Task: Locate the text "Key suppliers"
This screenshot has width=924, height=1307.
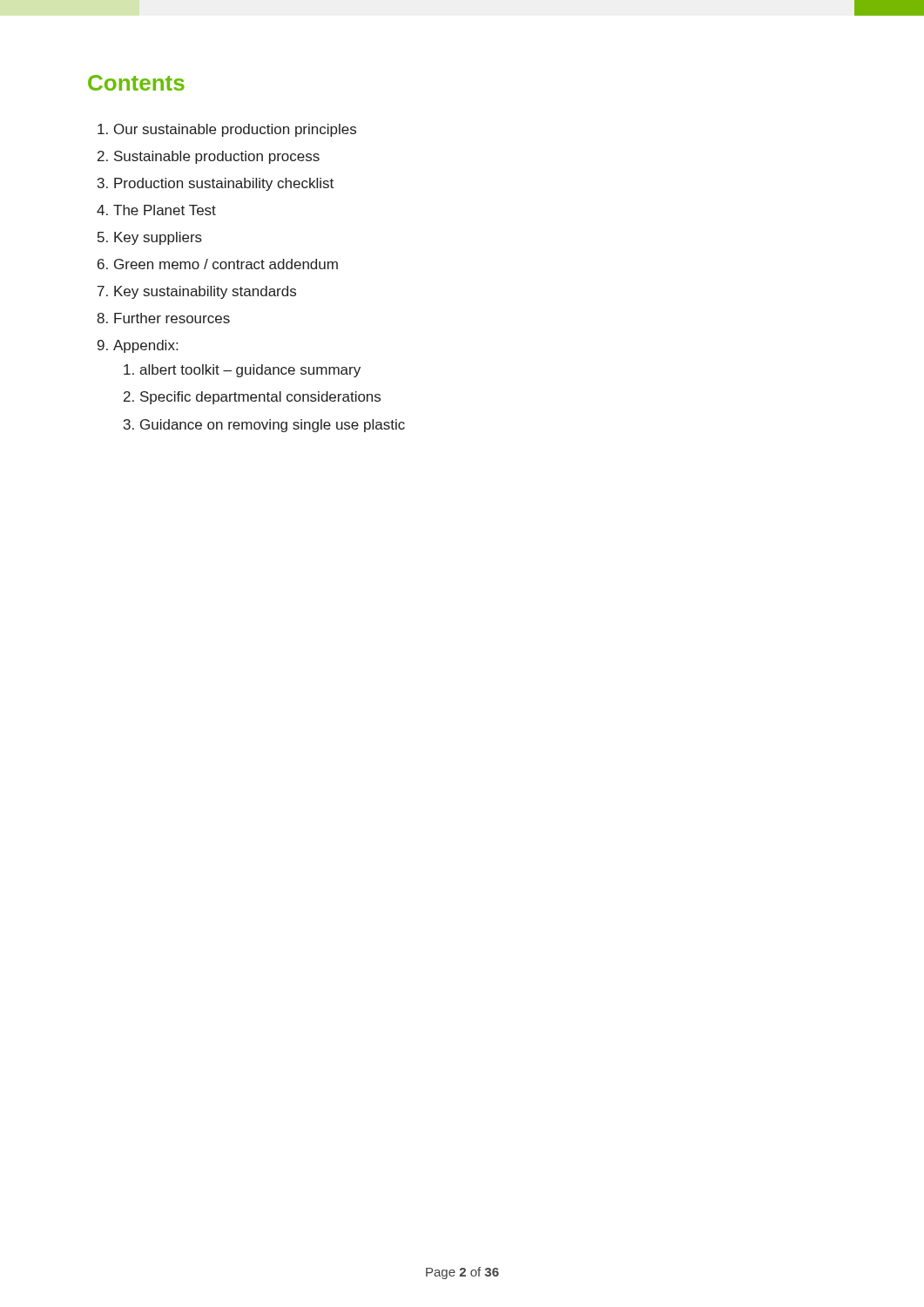Action: click(x=158, y=238)
